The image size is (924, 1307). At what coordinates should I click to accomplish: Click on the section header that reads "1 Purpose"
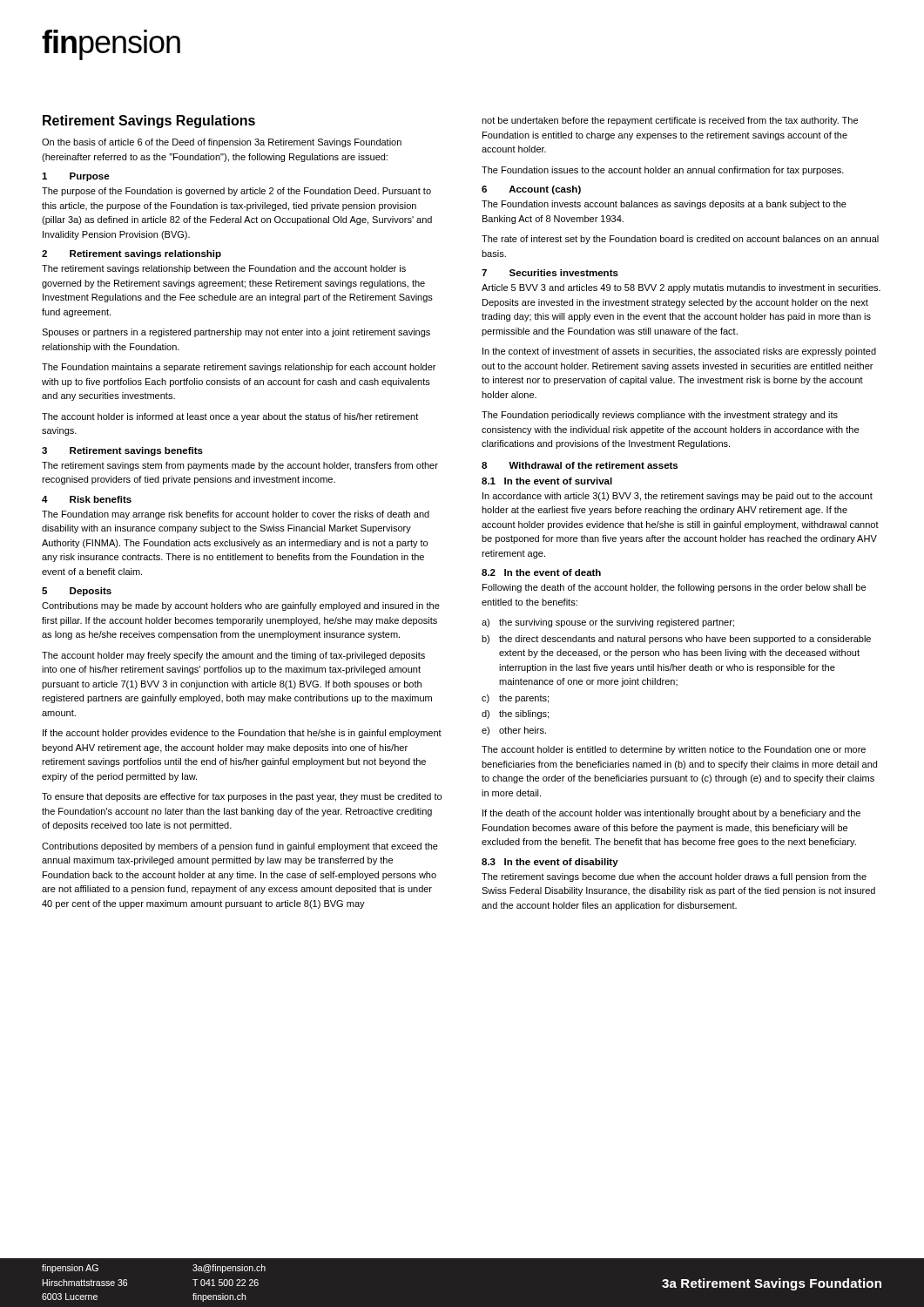pos(76,176)
